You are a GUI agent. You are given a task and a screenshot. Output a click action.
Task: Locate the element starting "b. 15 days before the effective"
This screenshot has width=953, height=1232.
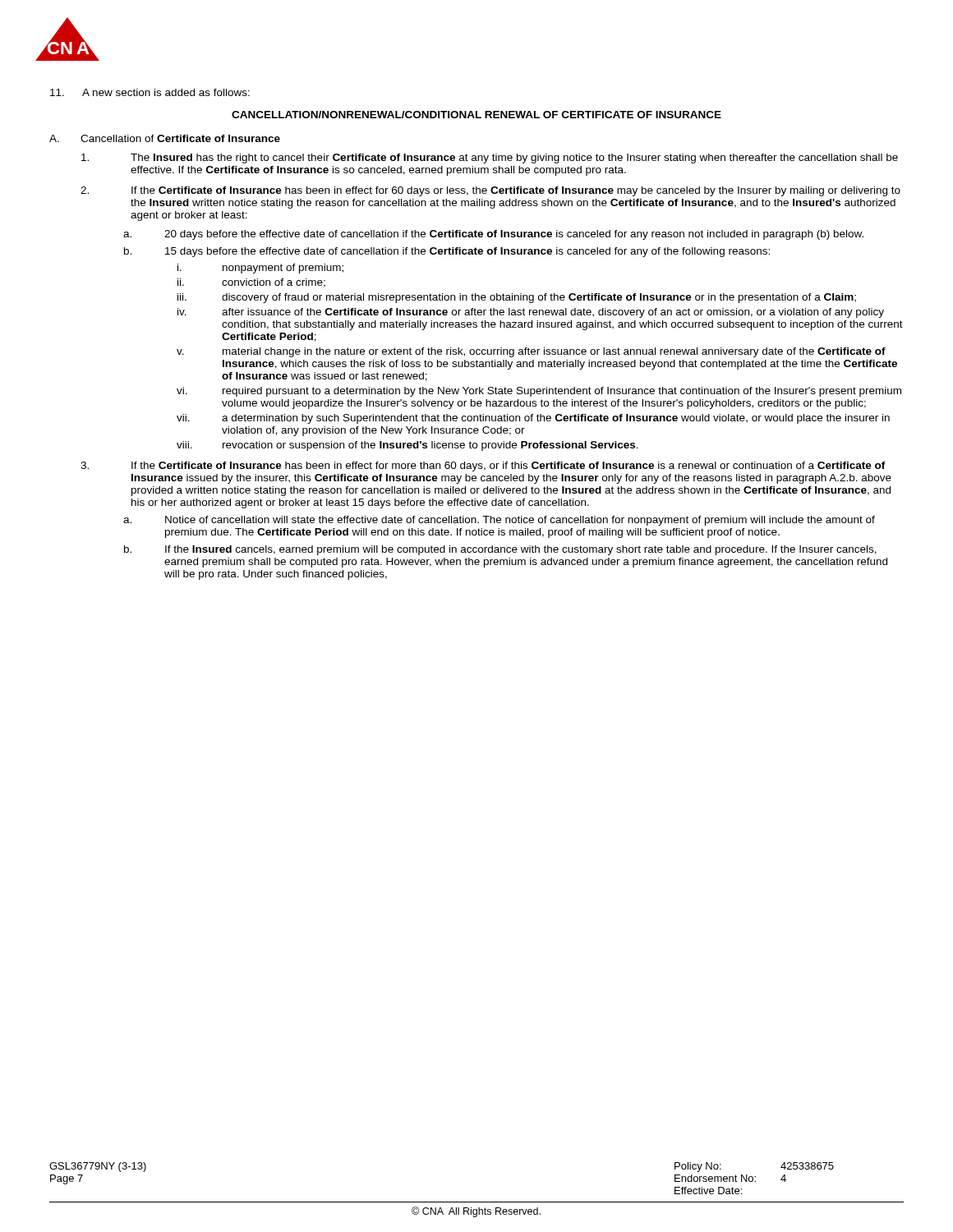513,251
